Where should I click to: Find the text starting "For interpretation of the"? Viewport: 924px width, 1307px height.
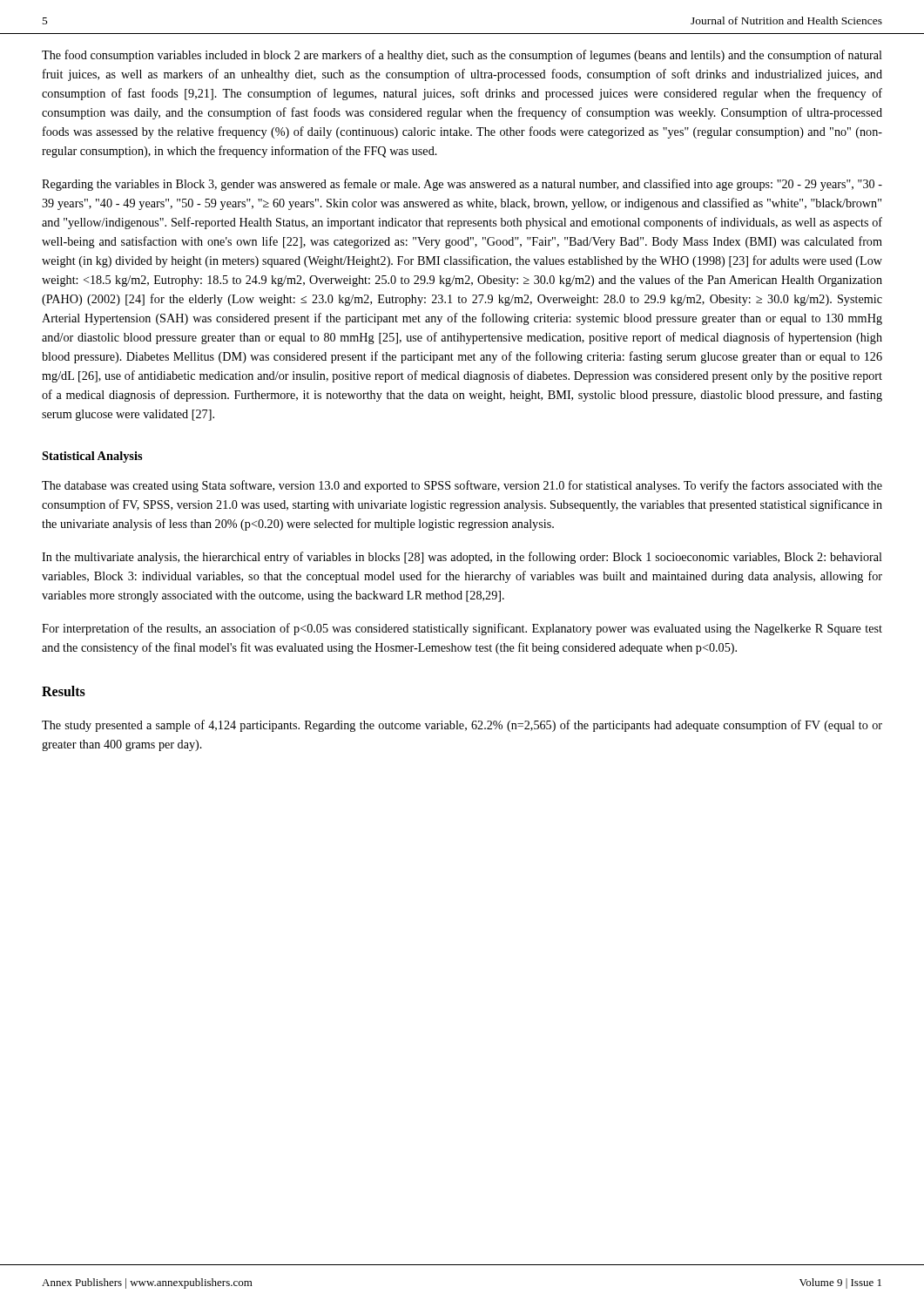(x=462, y=638)
